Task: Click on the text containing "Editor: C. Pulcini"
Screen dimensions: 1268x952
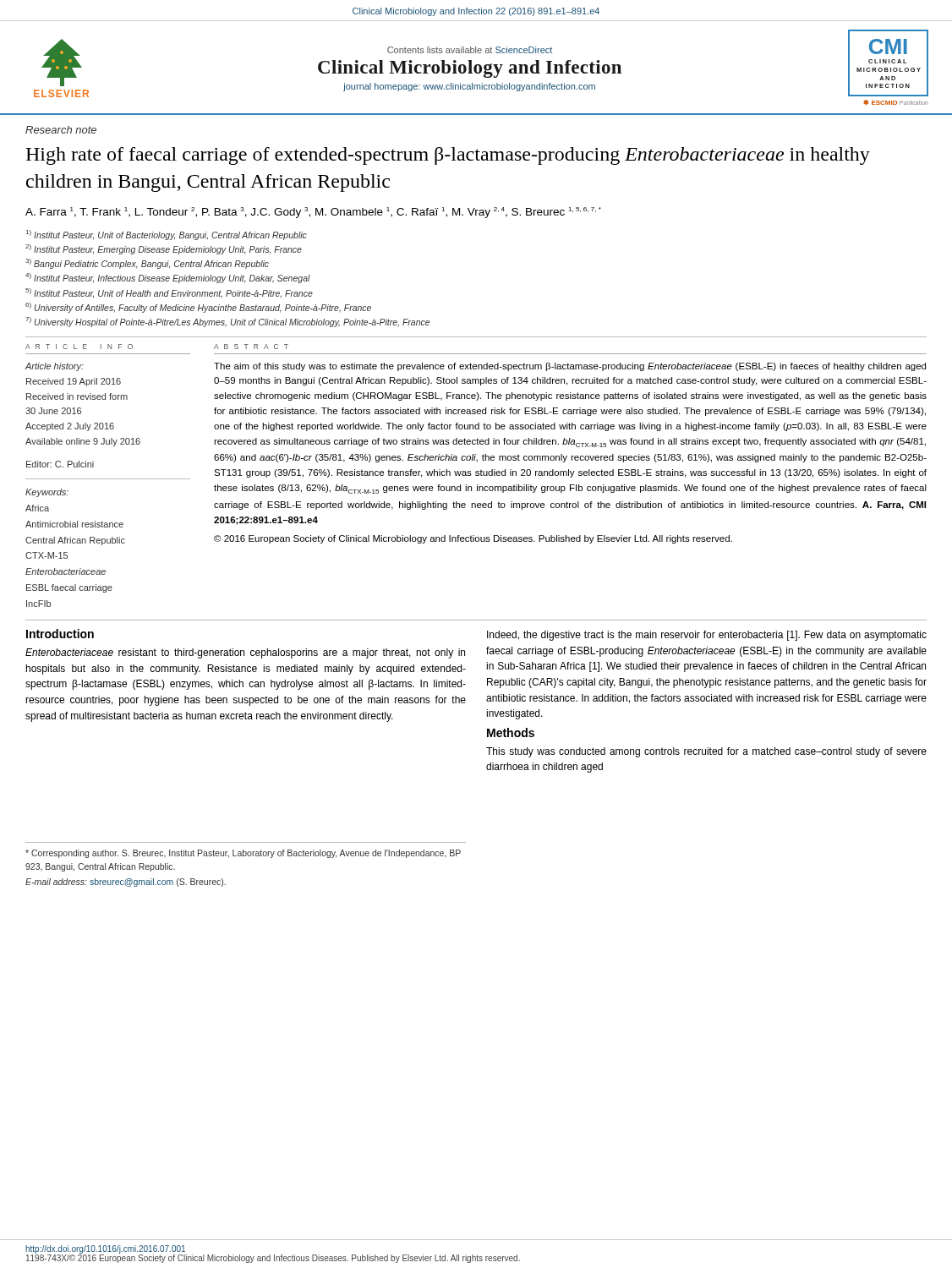Action: pos(60,464)
